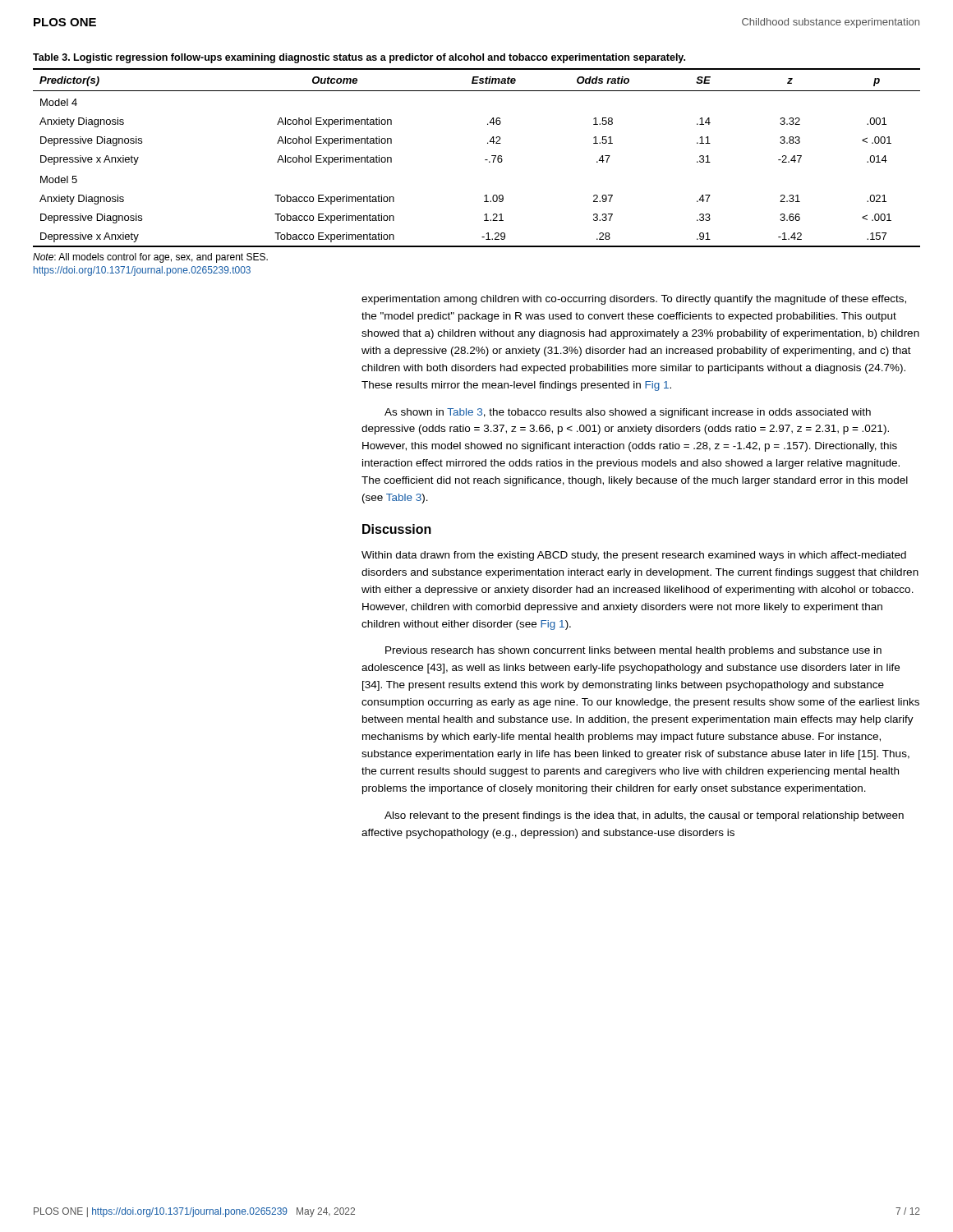Find the caption that reads "Table 3. Logistic regression"
Screen dimensions: 1232x953
point(359,57)
